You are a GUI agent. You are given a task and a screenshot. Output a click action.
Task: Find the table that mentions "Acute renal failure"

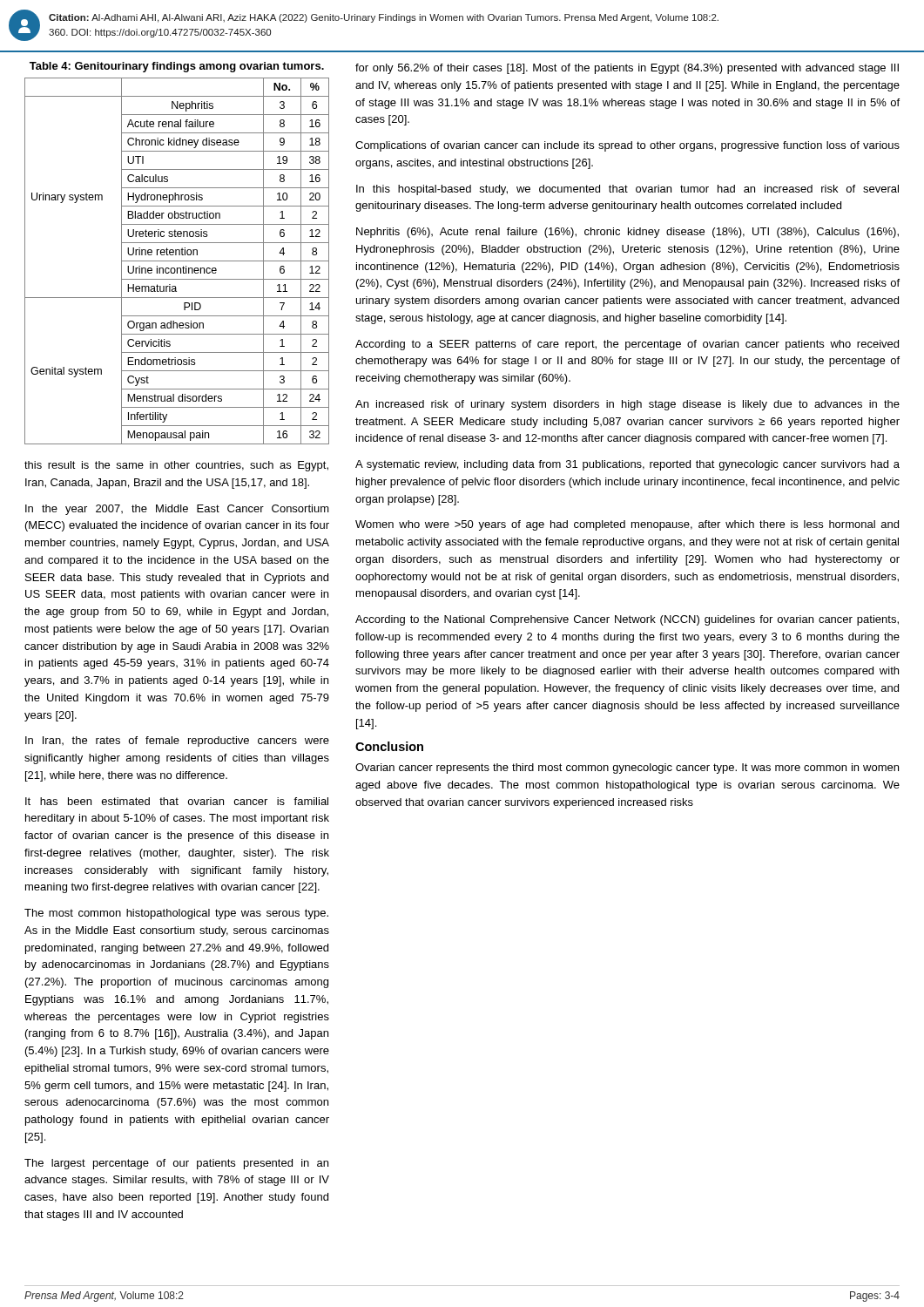[177, 261]
